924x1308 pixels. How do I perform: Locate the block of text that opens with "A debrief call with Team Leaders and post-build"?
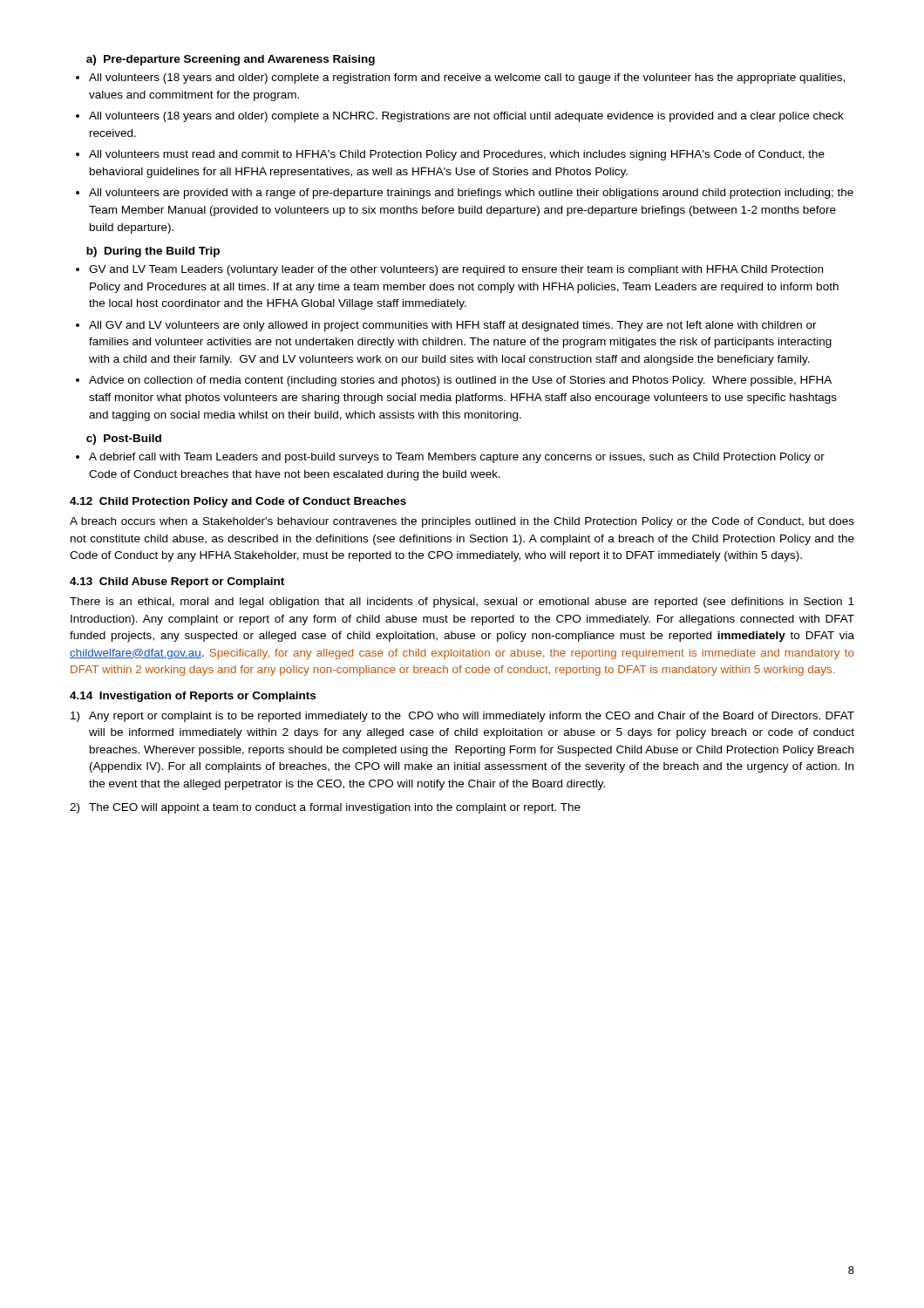coord(472,465)
